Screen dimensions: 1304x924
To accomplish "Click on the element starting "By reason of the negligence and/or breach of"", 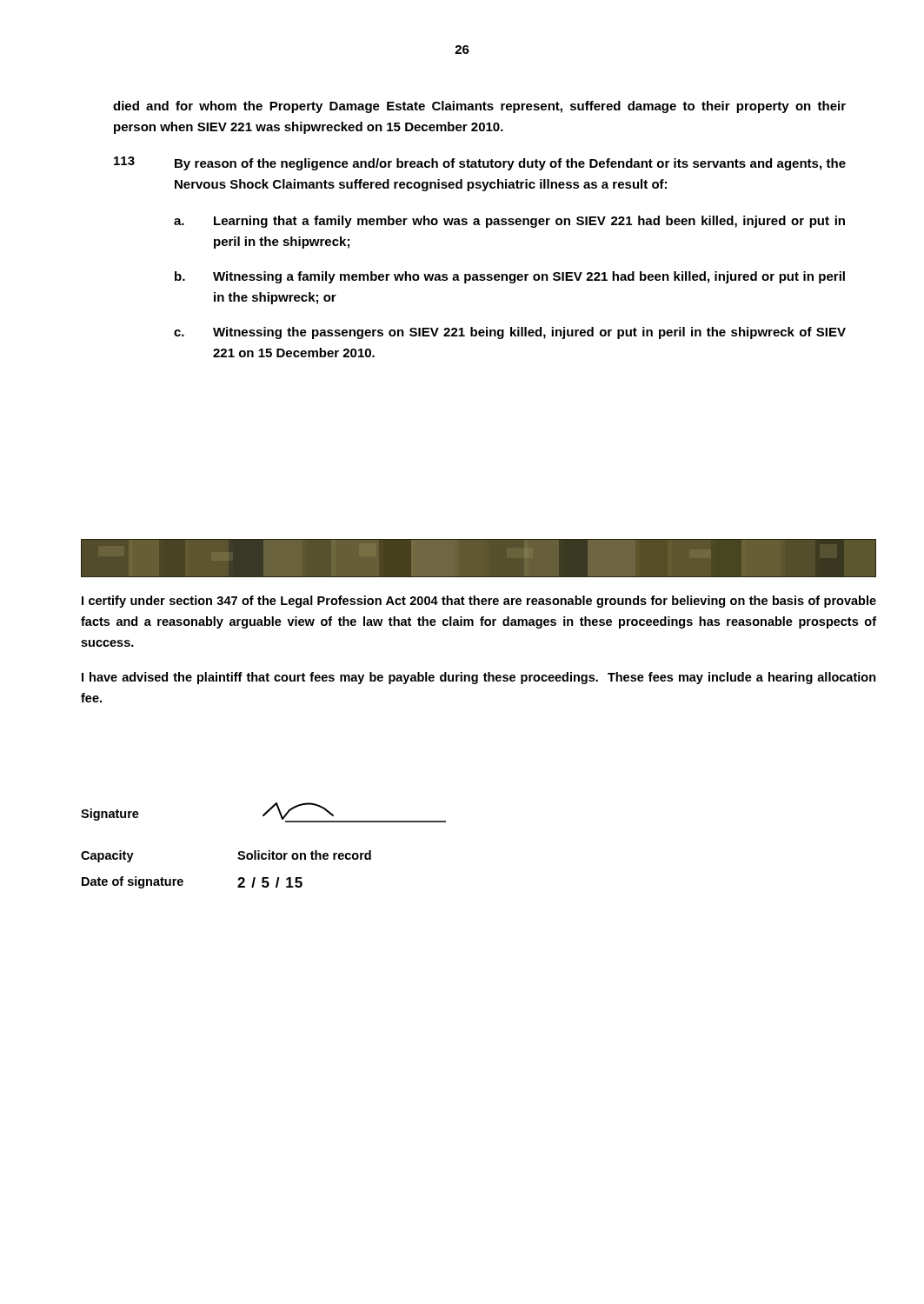I will 510,173.
